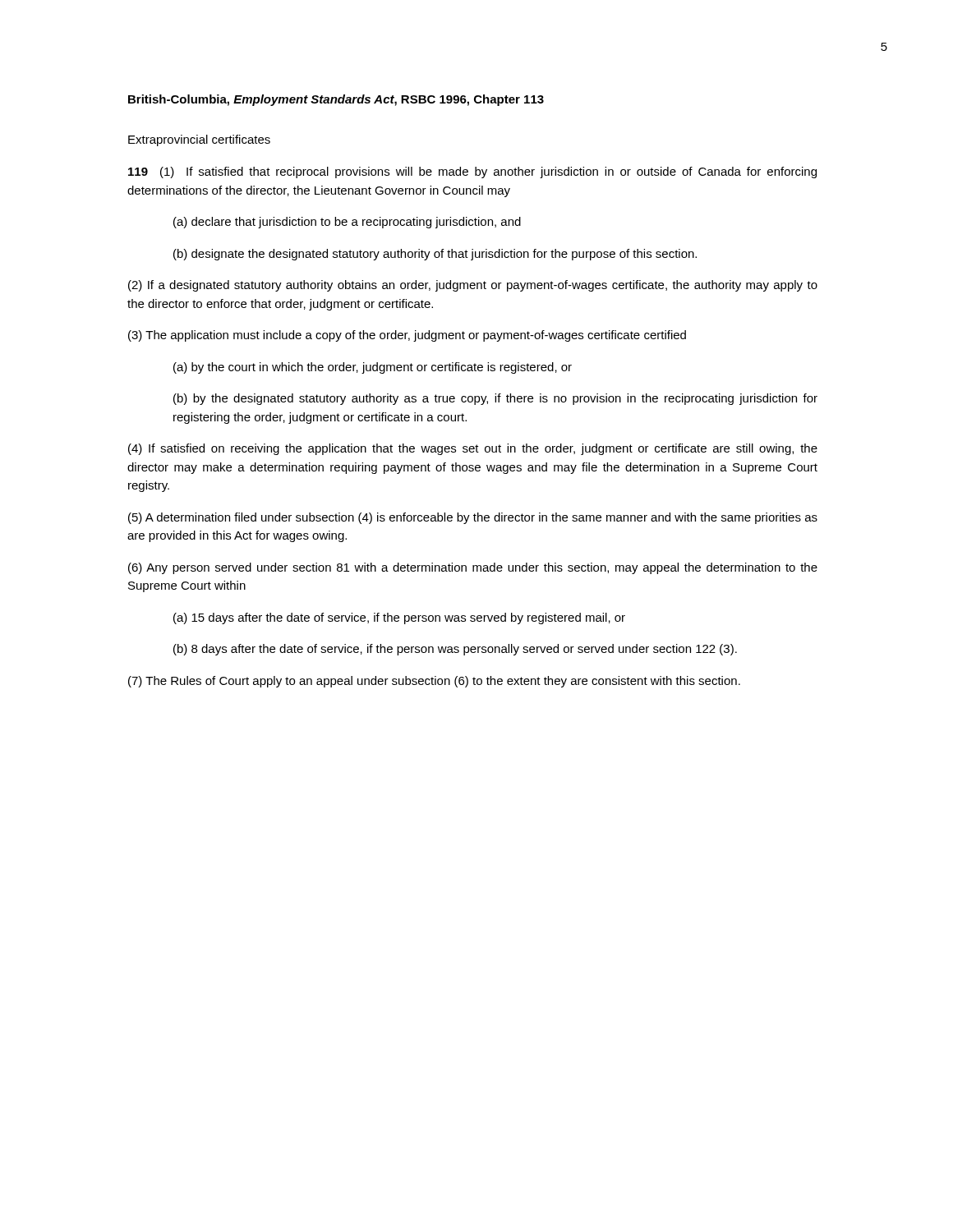Click on the section header that reads "British-Columbia, Employment Standards Act, RSBC"
The height and width of the screenshot is (1232, 953).
tap(336, 99)
